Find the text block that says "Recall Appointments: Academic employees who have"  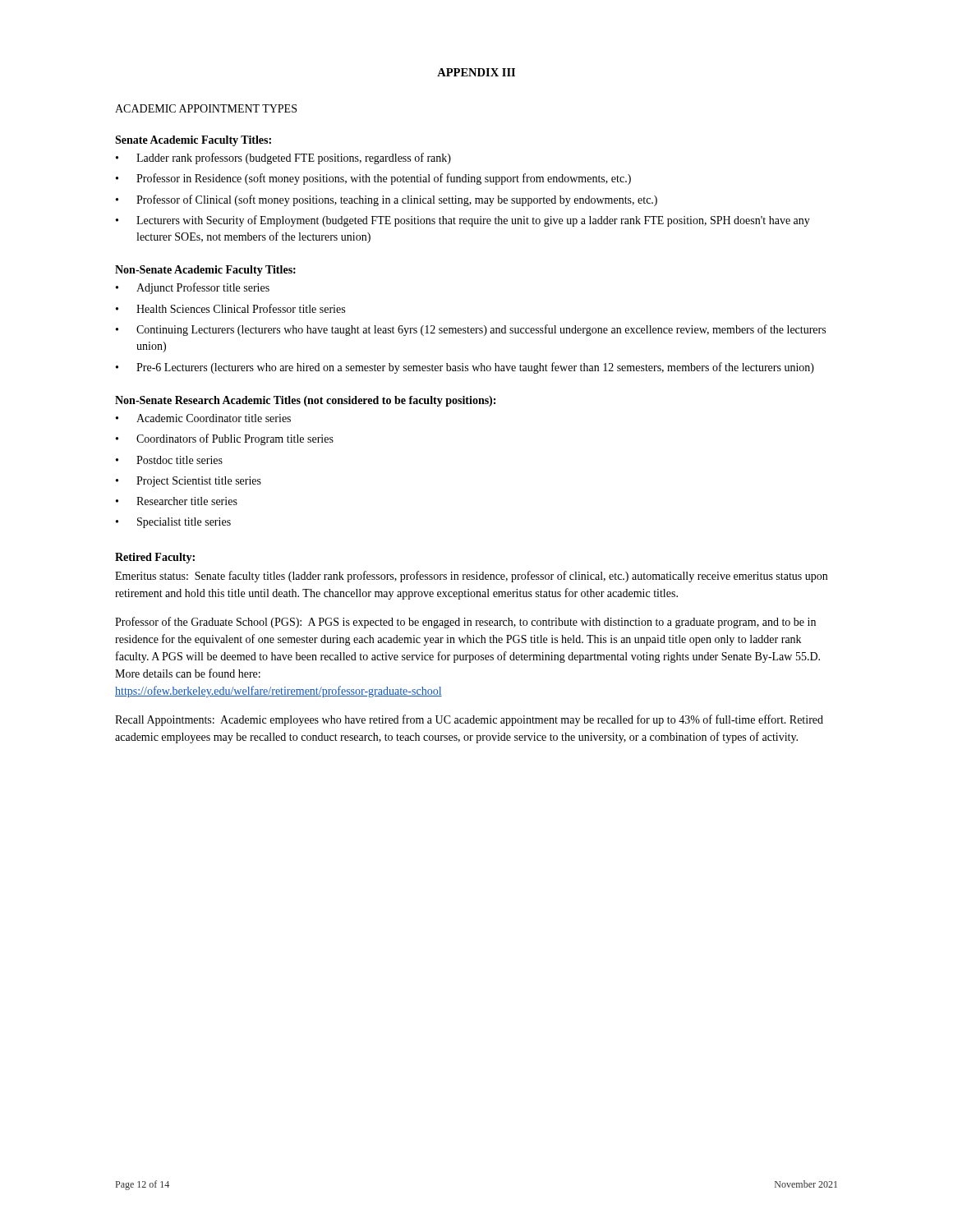(469, 728)
